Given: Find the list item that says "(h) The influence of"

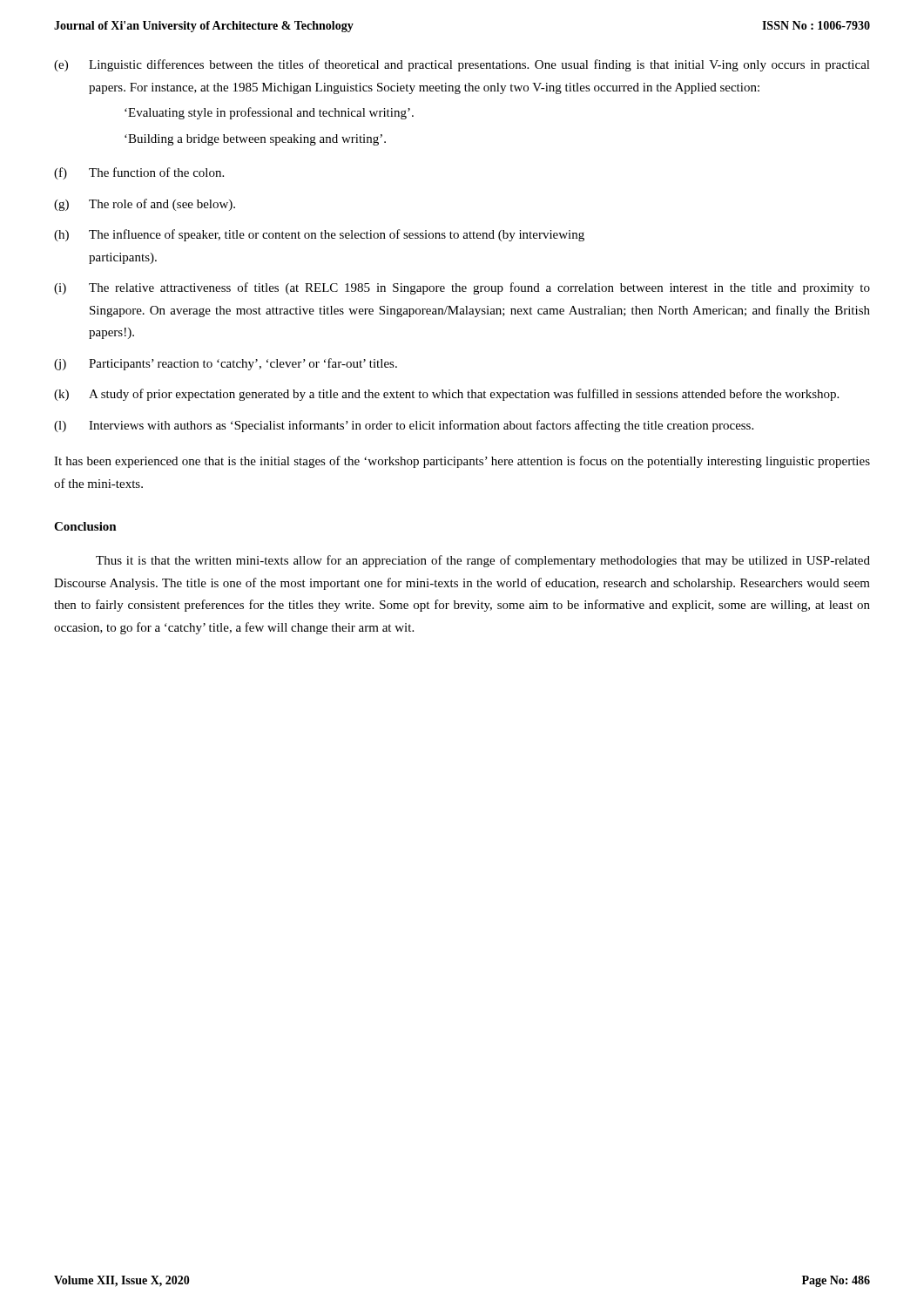Looking at the screenshot, I should coord(462,246).
